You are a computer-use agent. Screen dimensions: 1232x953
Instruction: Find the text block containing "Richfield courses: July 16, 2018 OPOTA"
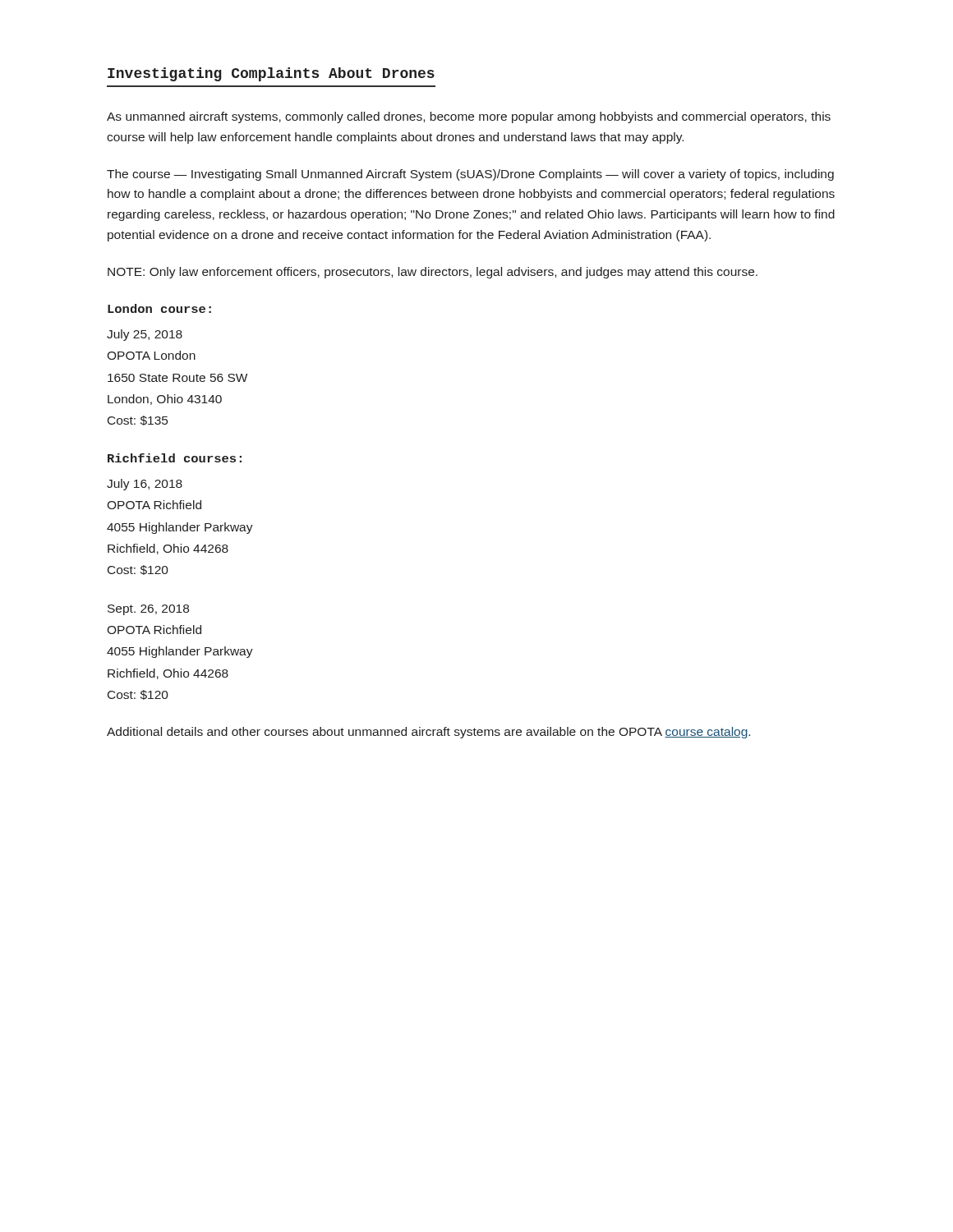(175, 458)
